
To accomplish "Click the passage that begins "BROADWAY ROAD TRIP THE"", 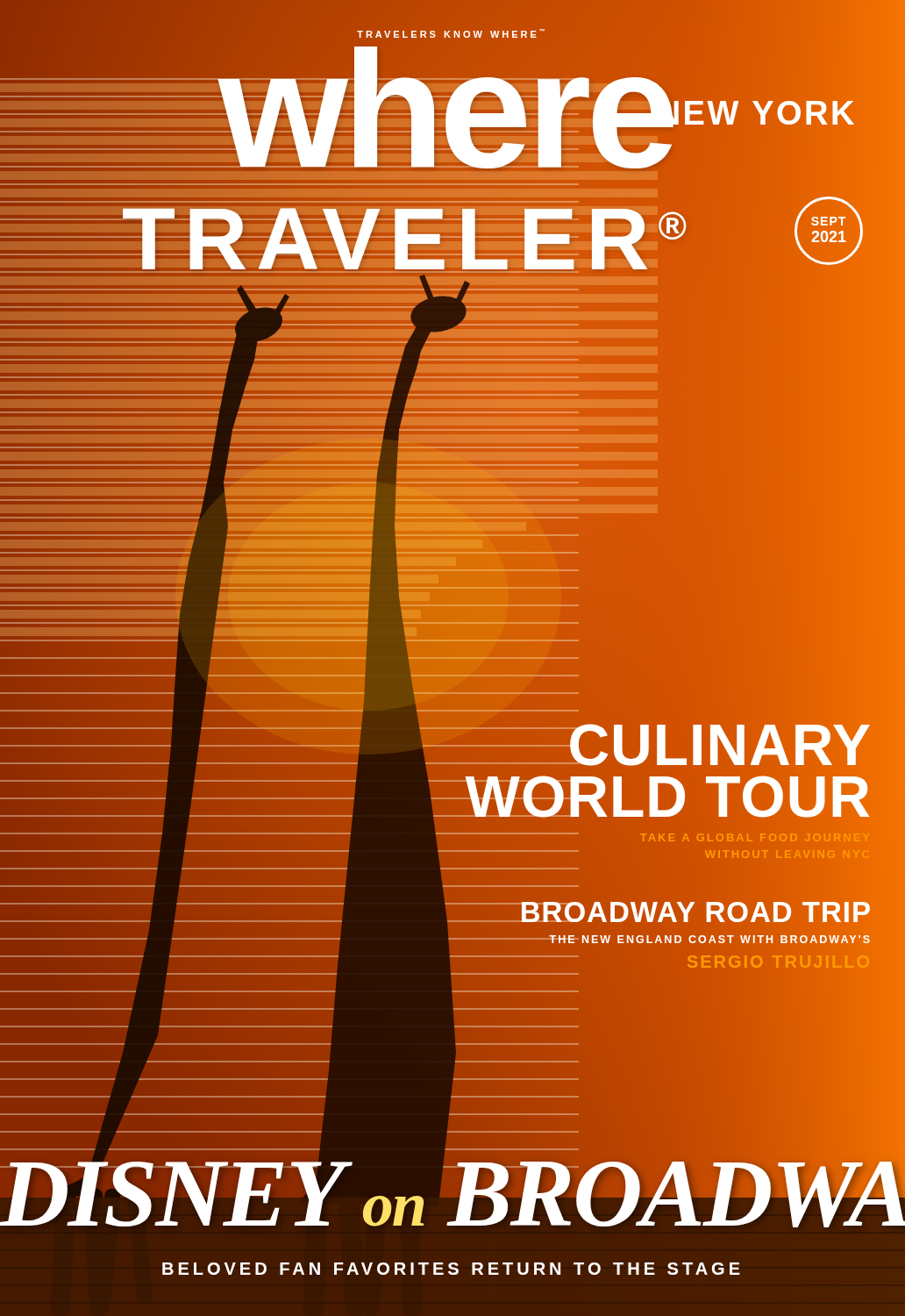I will coord(696,936).
